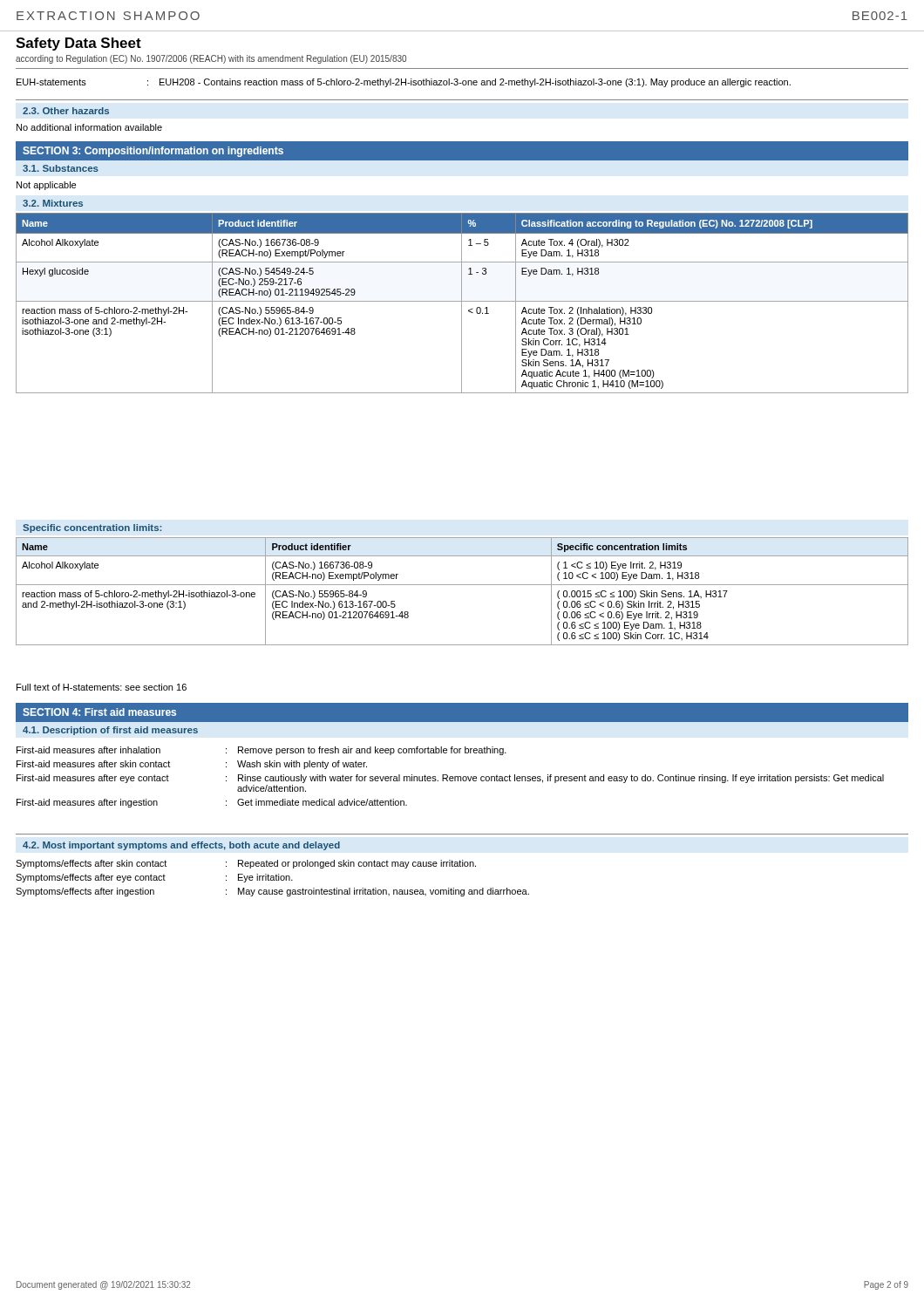
Task: Select the section header that says "4.1. Description of"
Action: tap(110, 730)
